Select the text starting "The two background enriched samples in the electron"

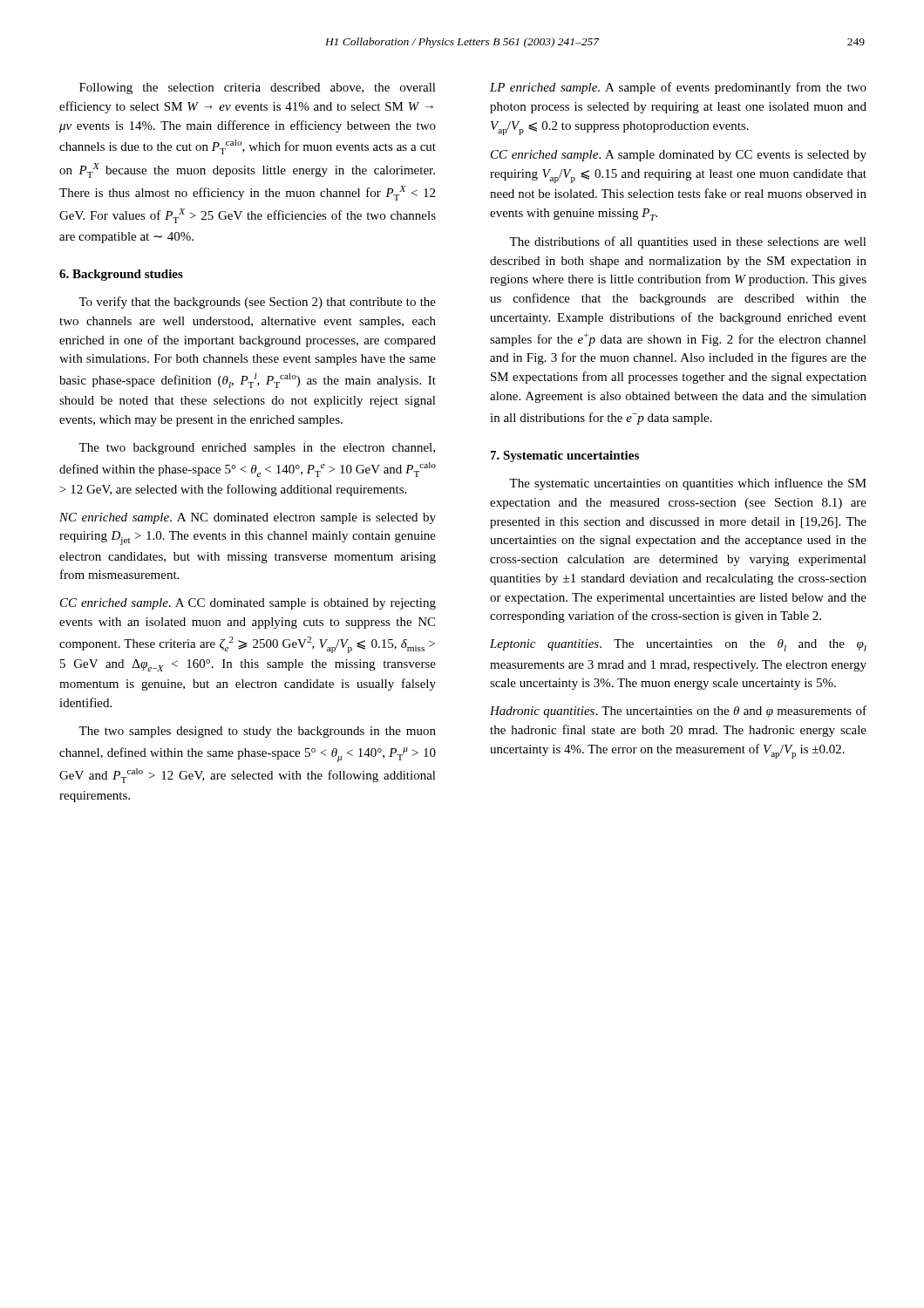tap(248, 469)
